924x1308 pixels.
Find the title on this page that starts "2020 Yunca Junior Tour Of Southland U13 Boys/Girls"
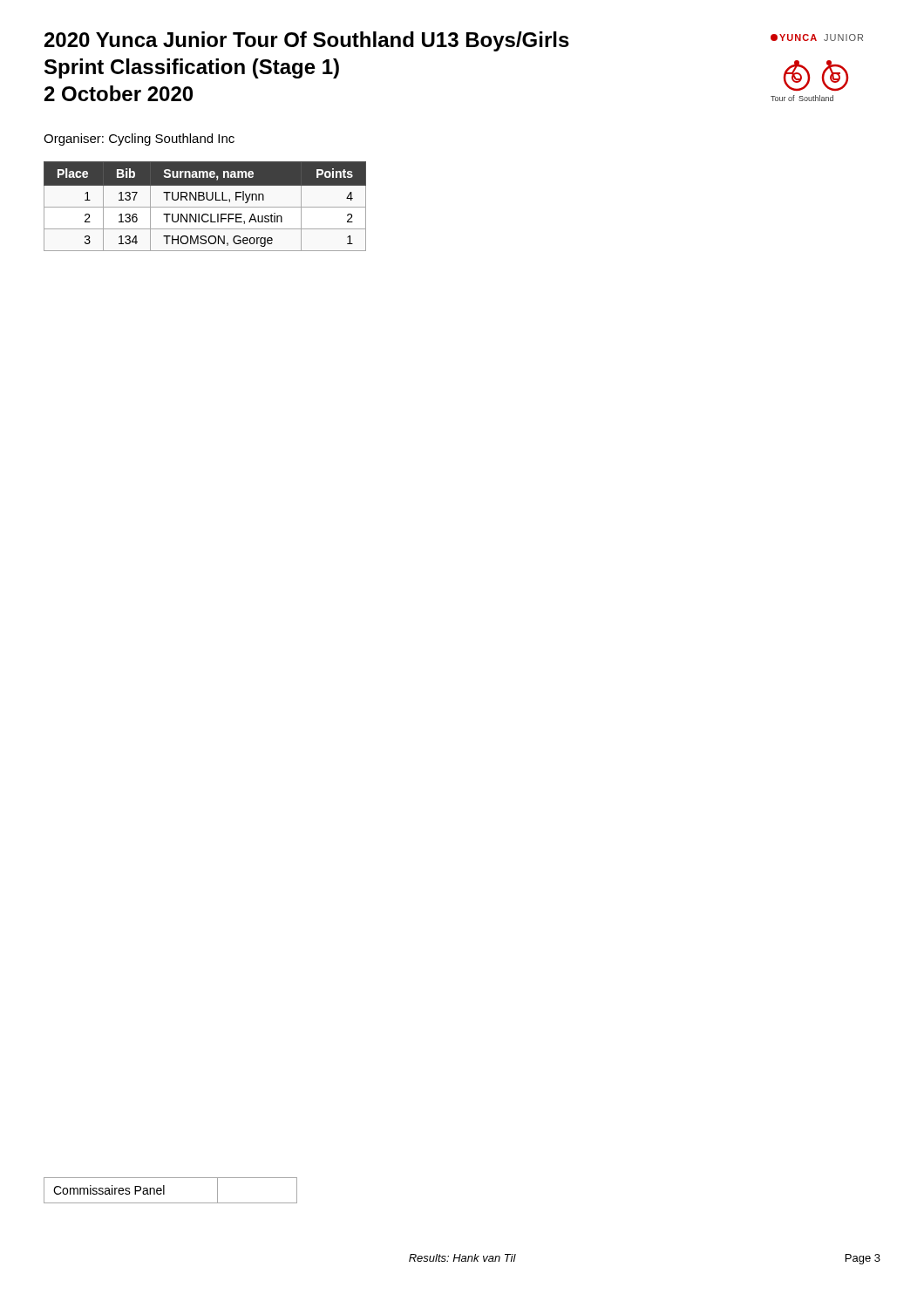click(307, 67)
